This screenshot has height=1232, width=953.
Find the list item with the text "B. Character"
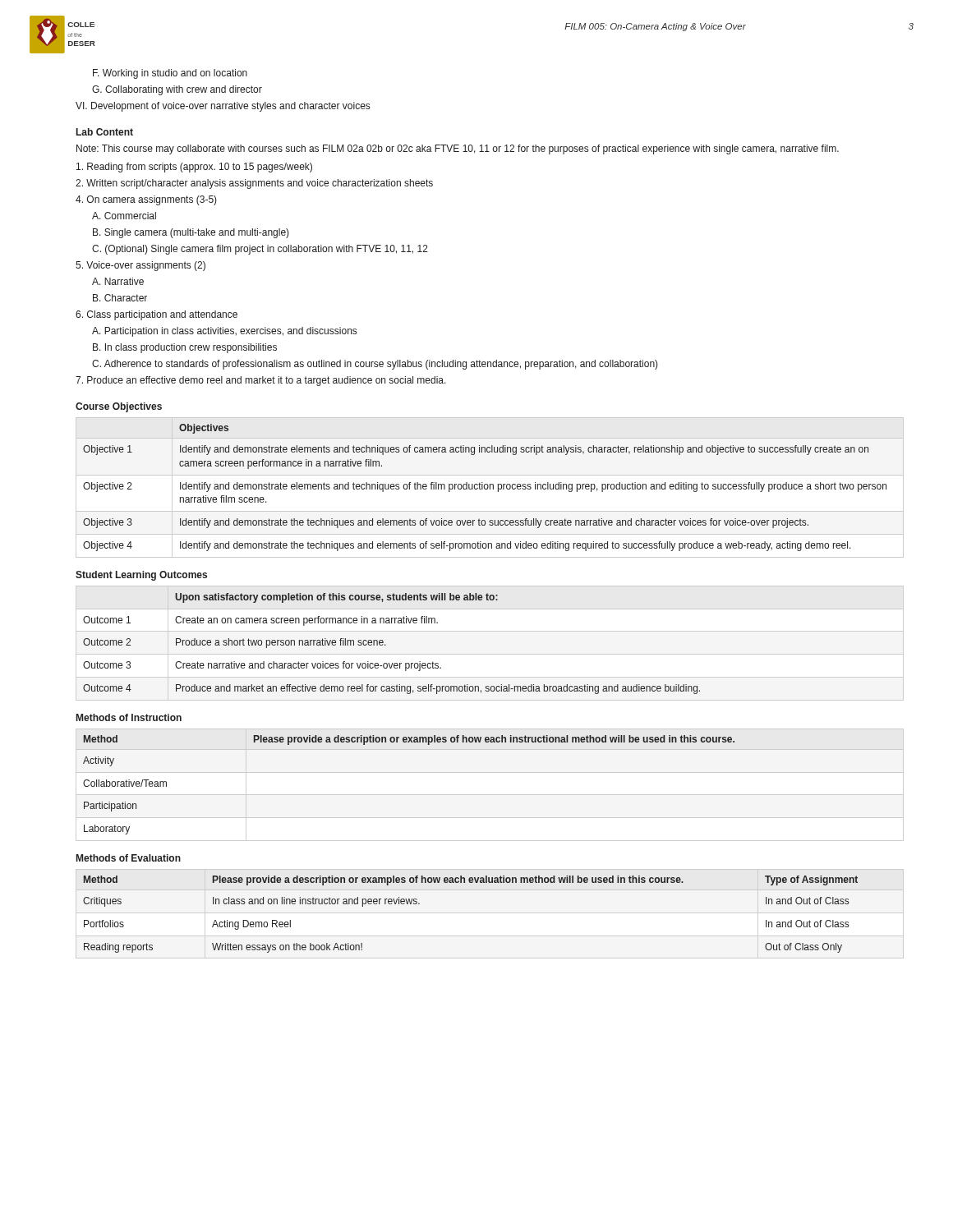coord(120,298)
